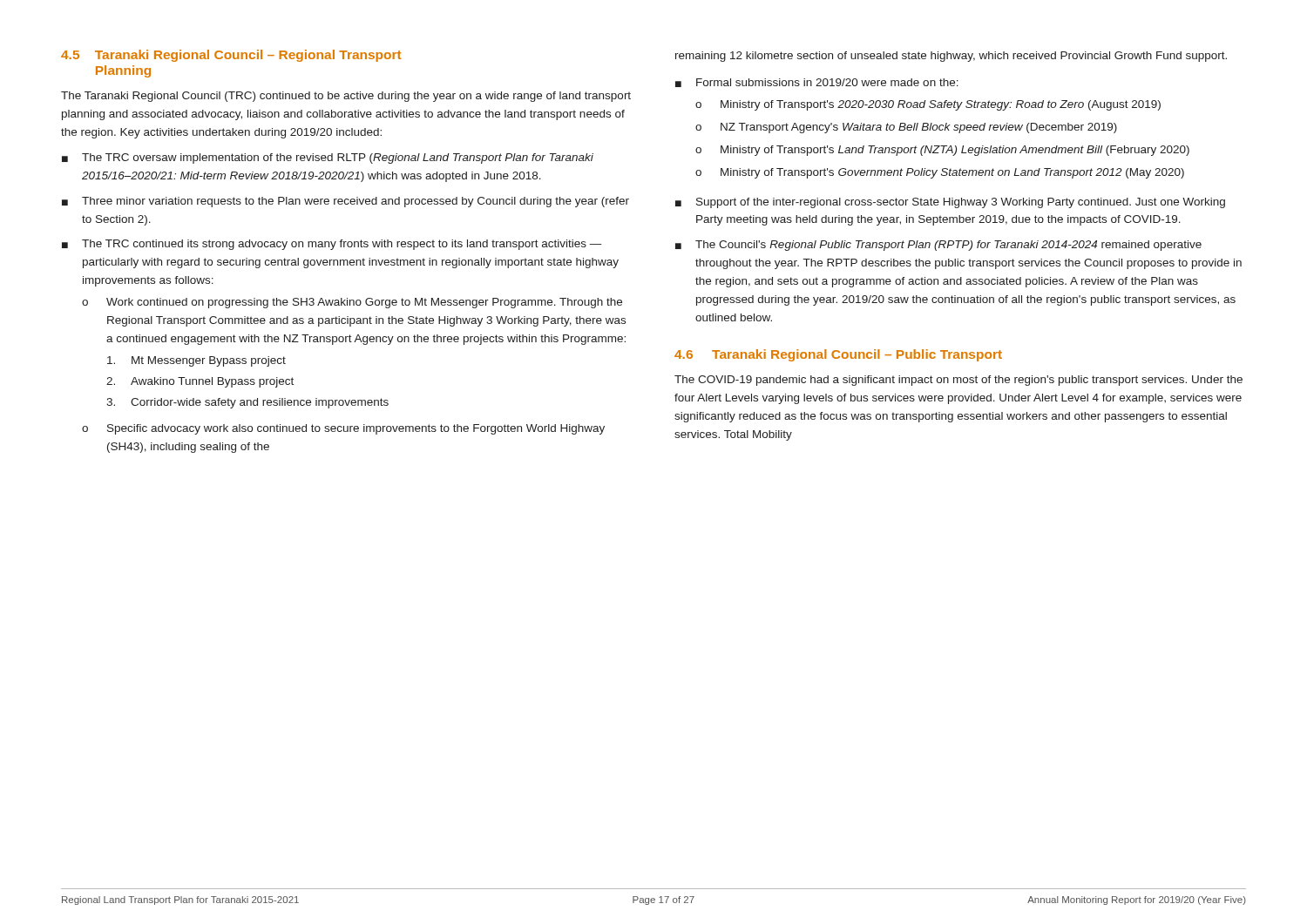Select the passage starting "■ The Council's Regional"
Image resolution: width=1307 pixels, height=924 pixels.
click(960, 282)
